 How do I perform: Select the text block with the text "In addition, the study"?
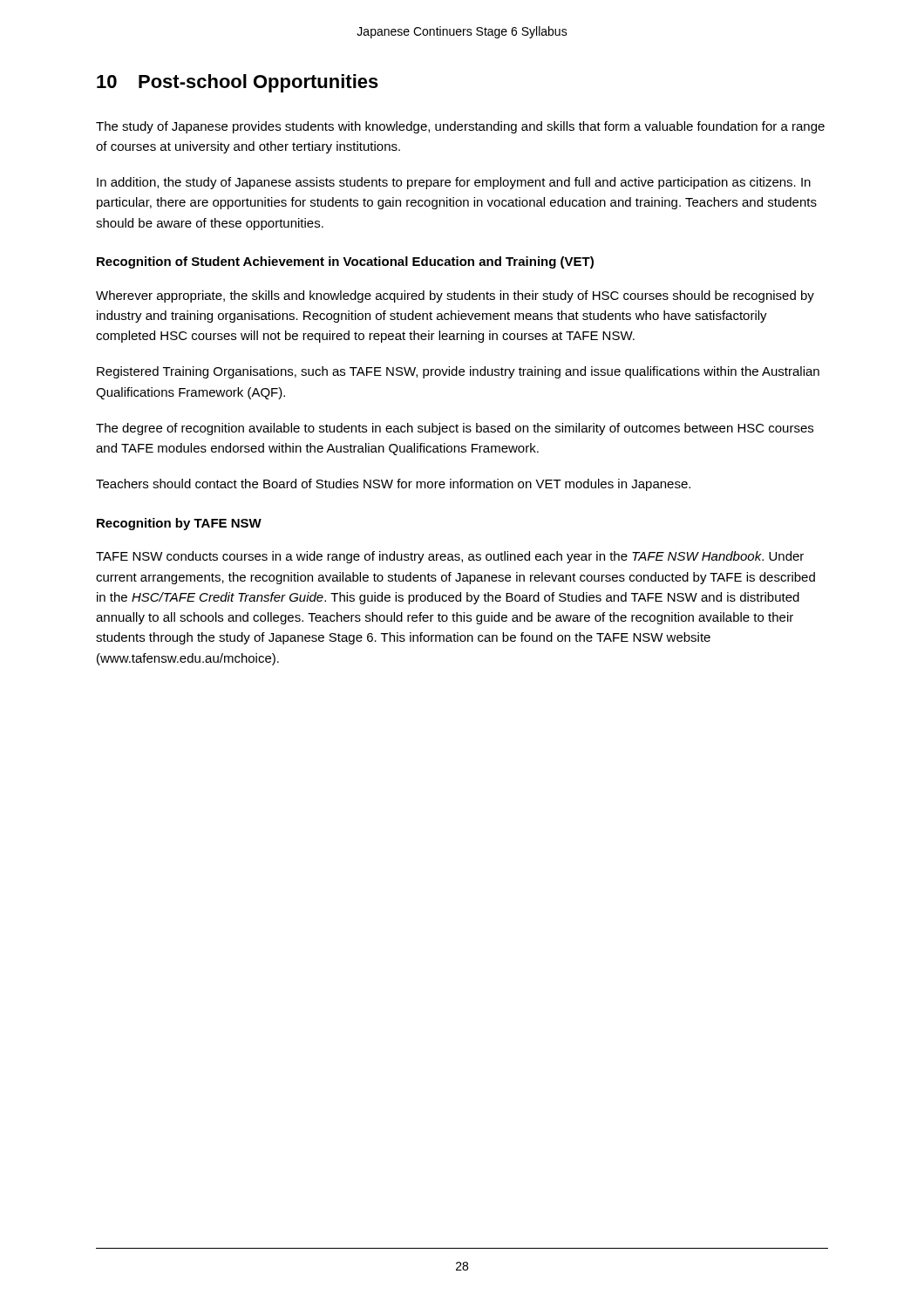[x=456, y=202]
